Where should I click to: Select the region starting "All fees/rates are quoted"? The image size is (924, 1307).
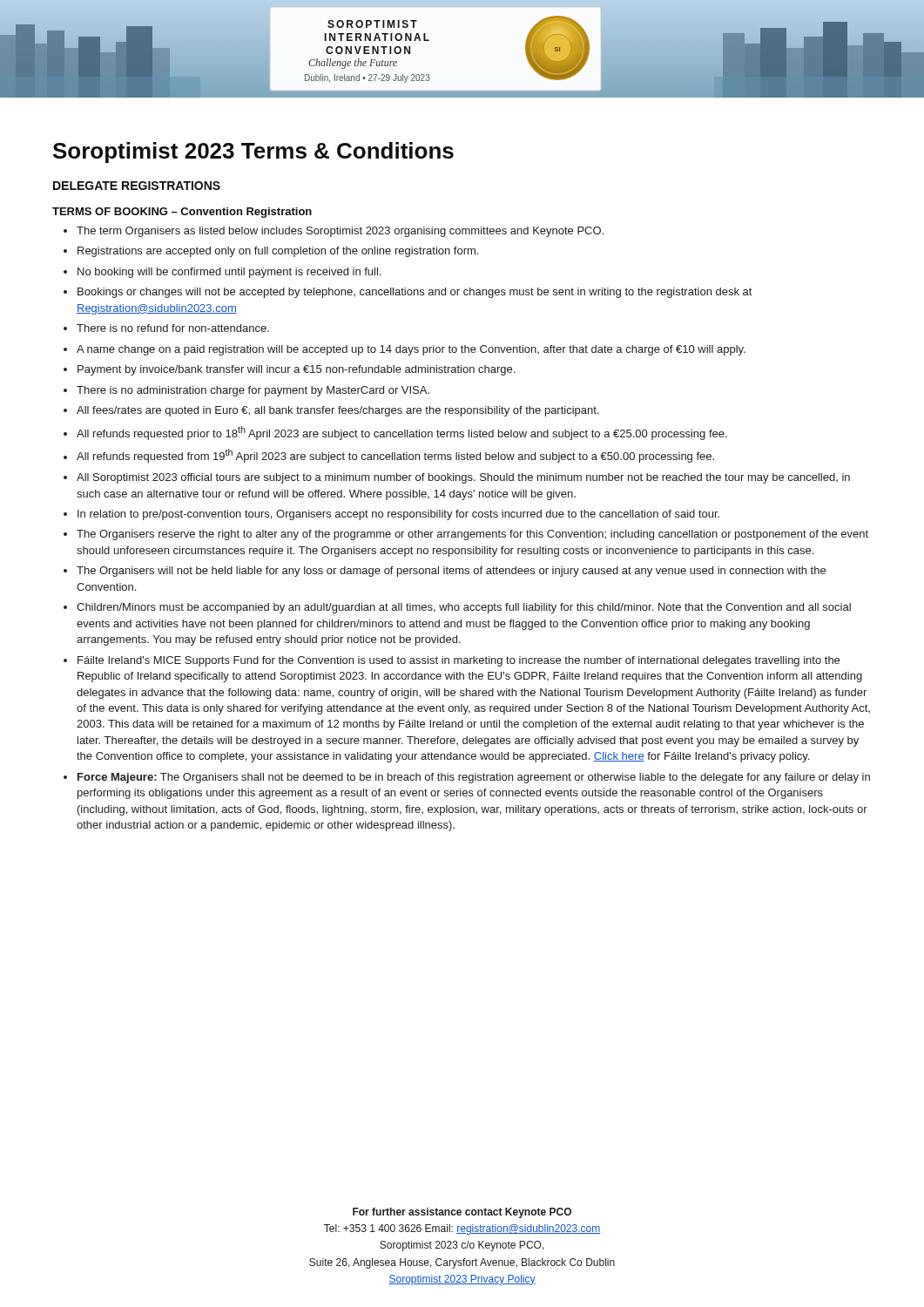(x=338, y=410)
